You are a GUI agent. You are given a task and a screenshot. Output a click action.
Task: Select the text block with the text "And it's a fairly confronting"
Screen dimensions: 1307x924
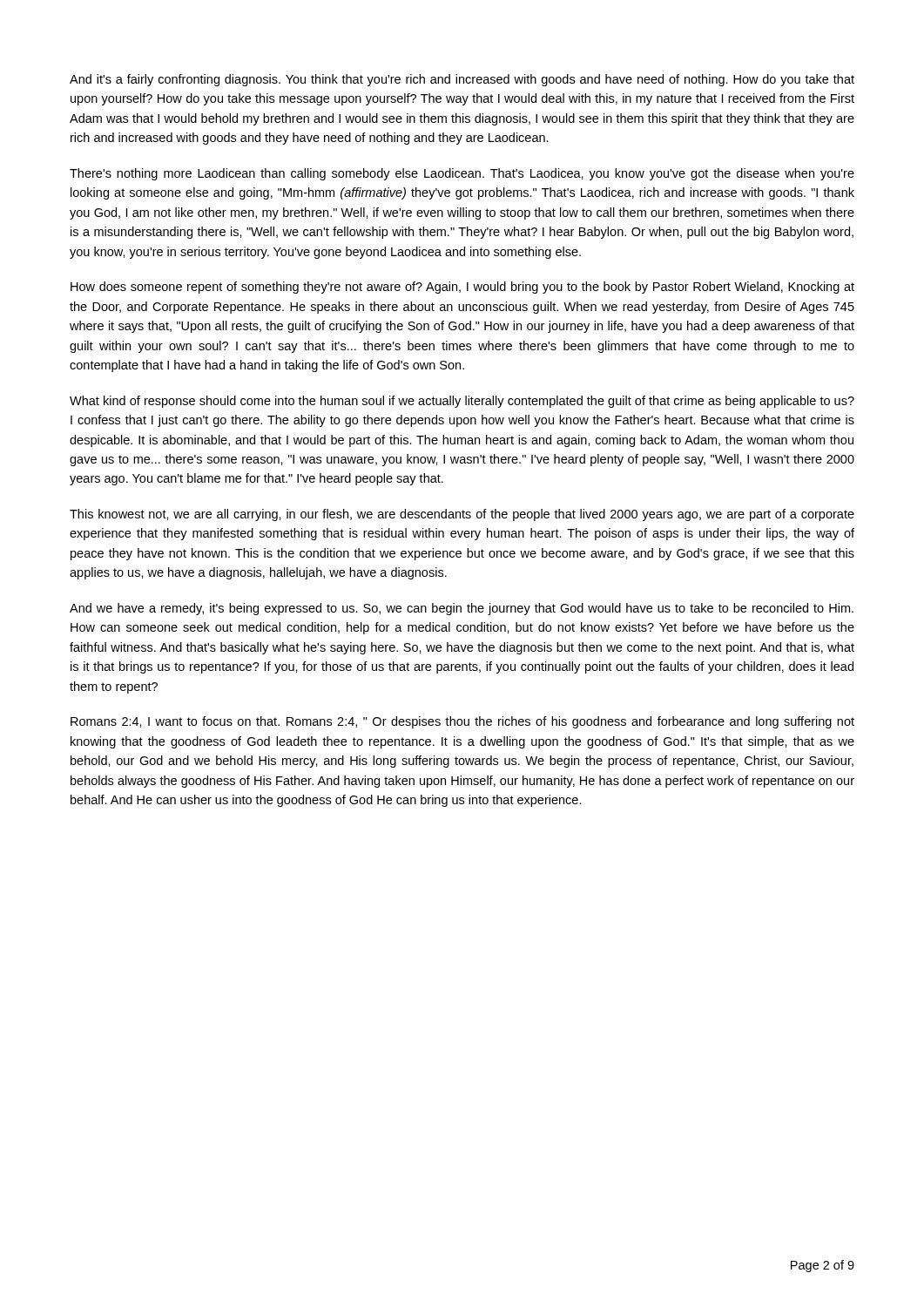462,109
